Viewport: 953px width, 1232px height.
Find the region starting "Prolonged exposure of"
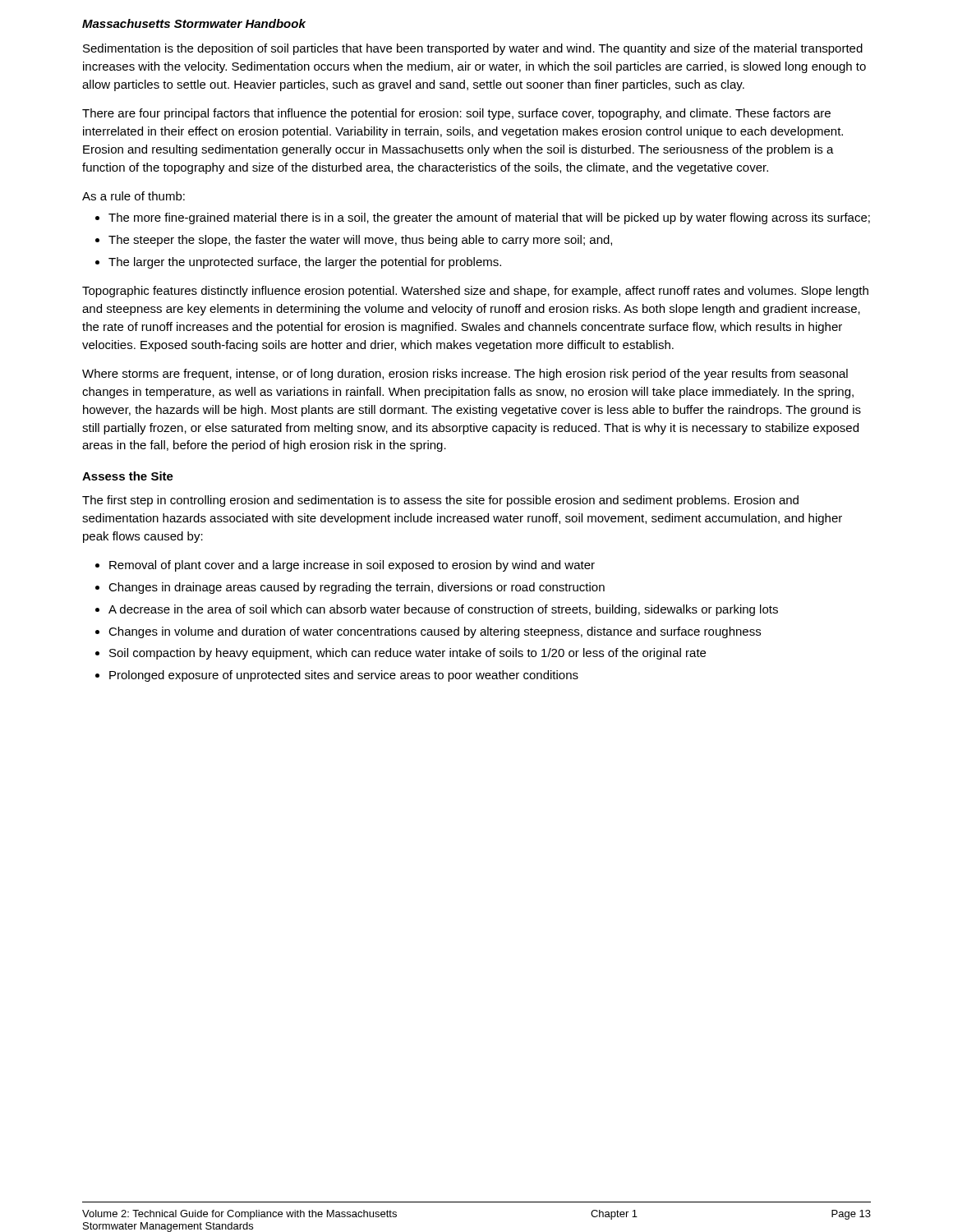(x=343, y=675)
